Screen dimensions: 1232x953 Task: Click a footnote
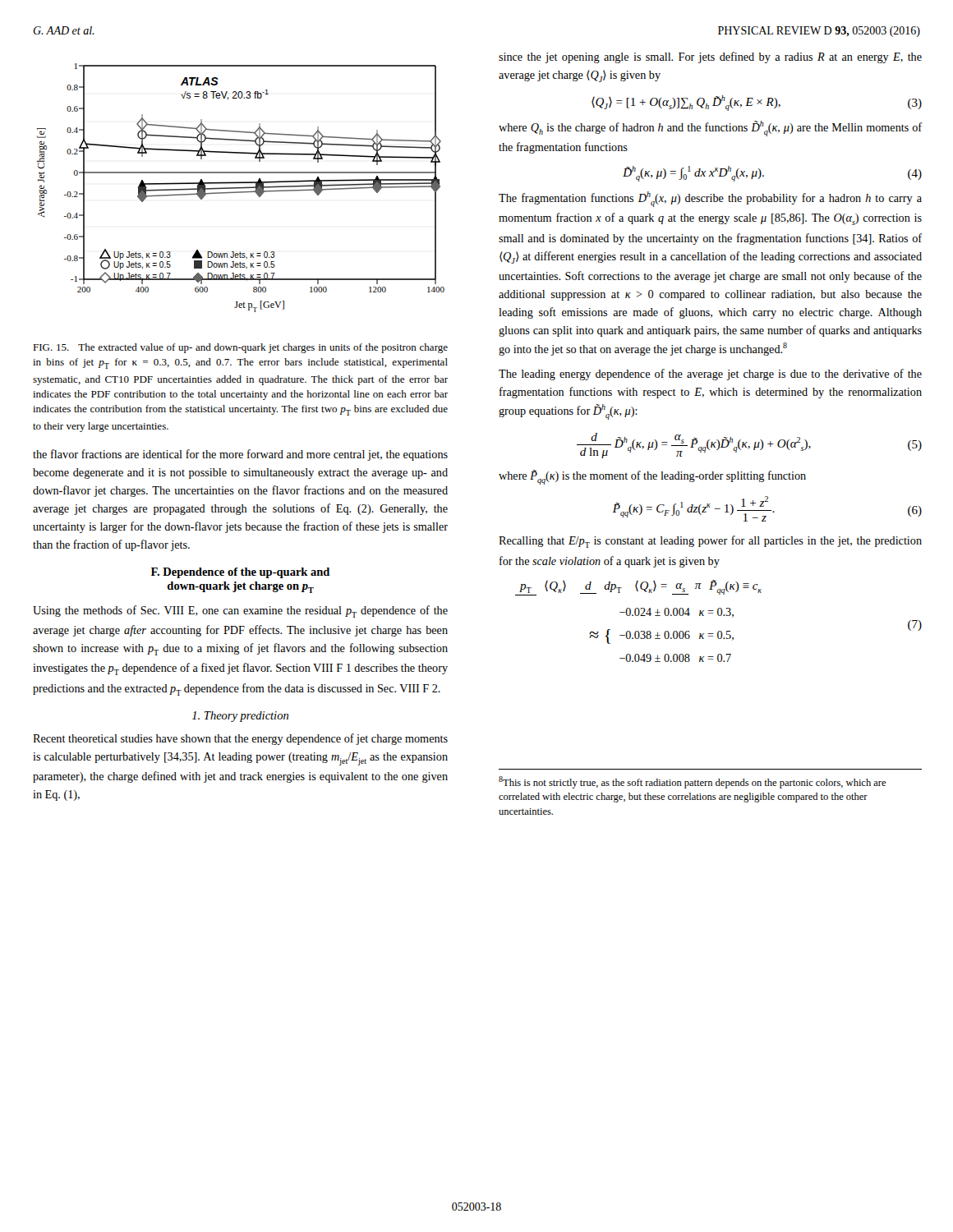pos(692,796)
